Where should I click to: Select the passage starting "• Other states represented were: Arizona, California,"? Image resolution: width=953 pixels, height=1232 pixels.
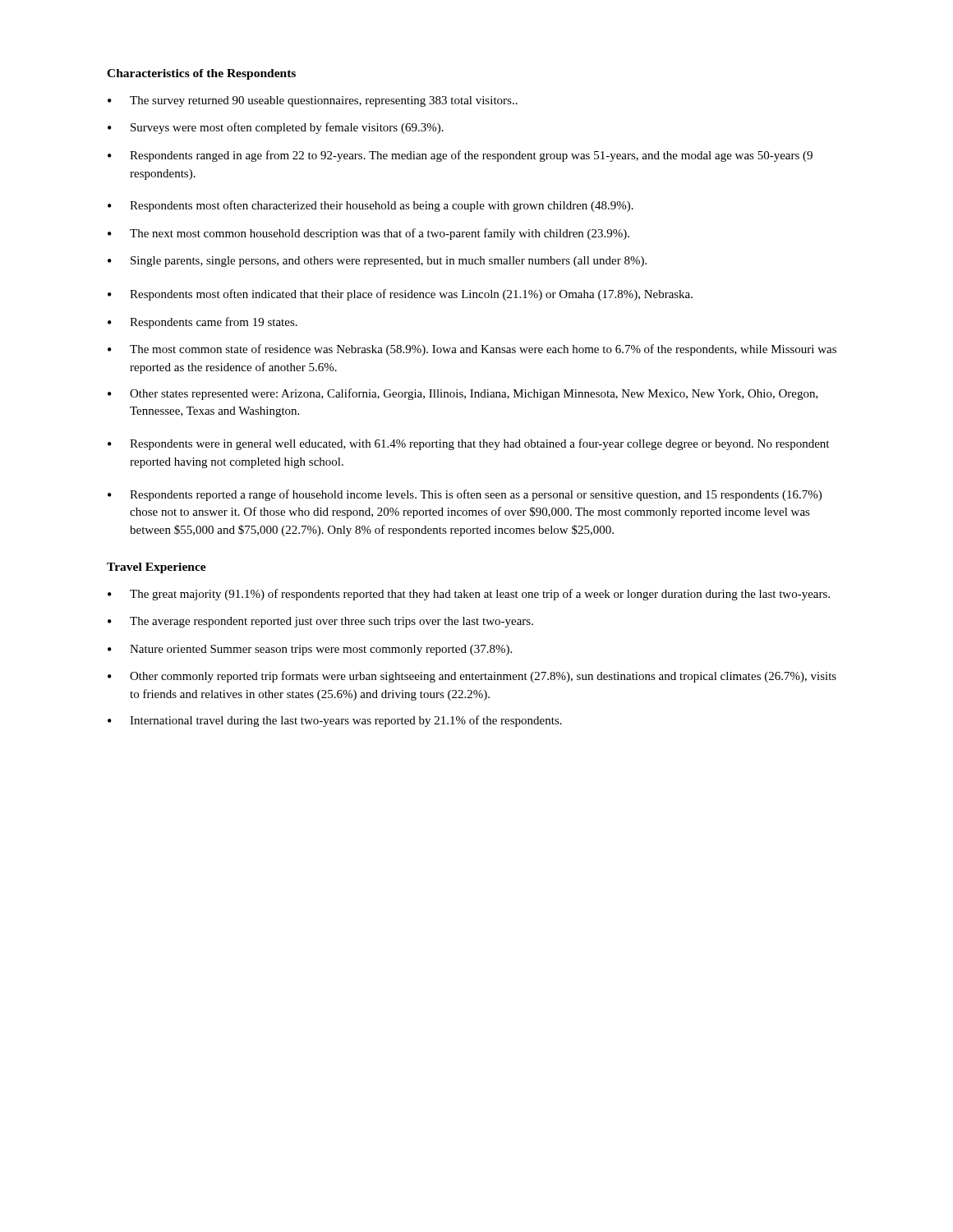click(476, 403)
